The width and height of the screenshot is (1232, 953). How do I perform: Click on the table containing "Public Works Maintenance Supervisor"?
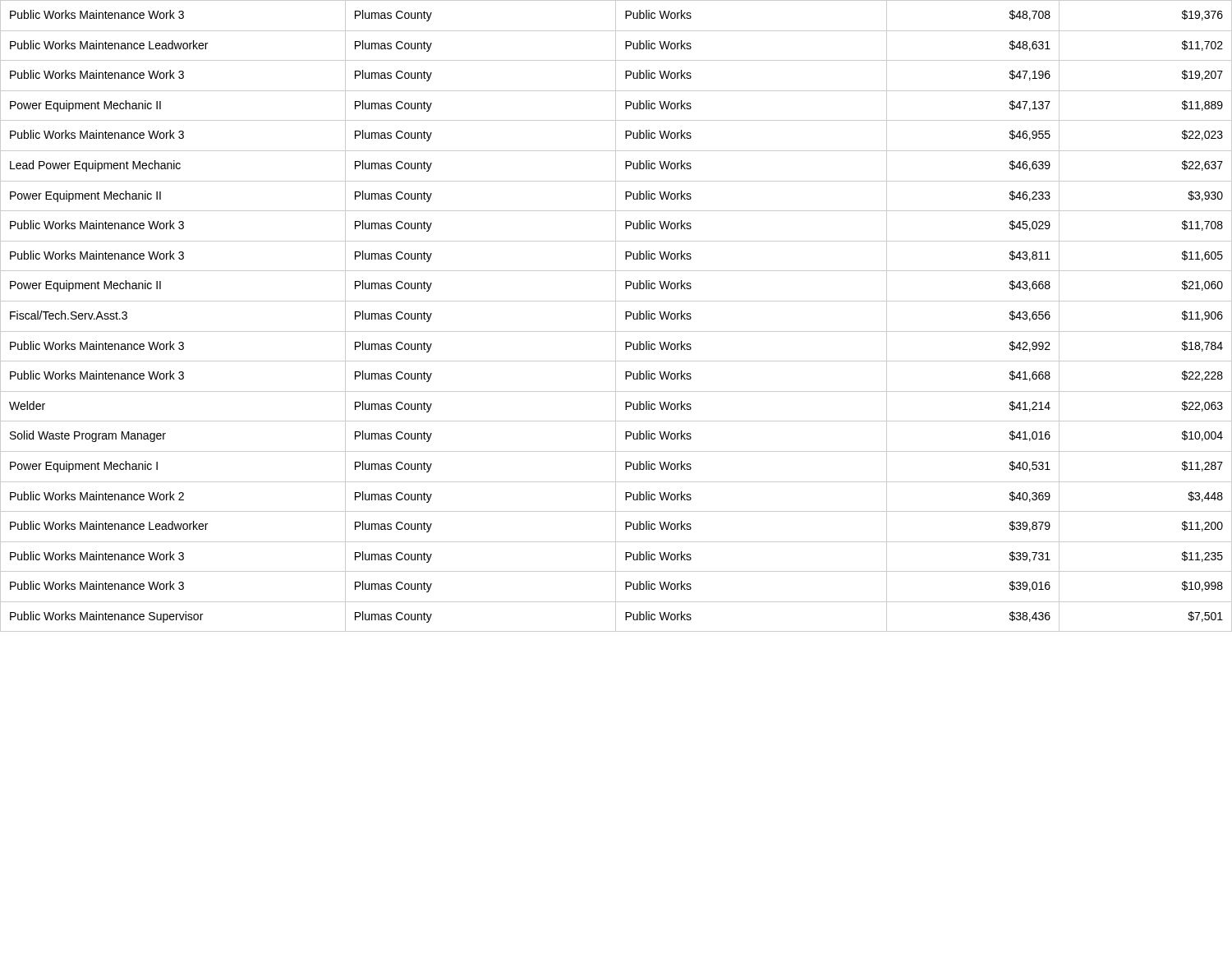pyautogui.click(x=616, y=316)
